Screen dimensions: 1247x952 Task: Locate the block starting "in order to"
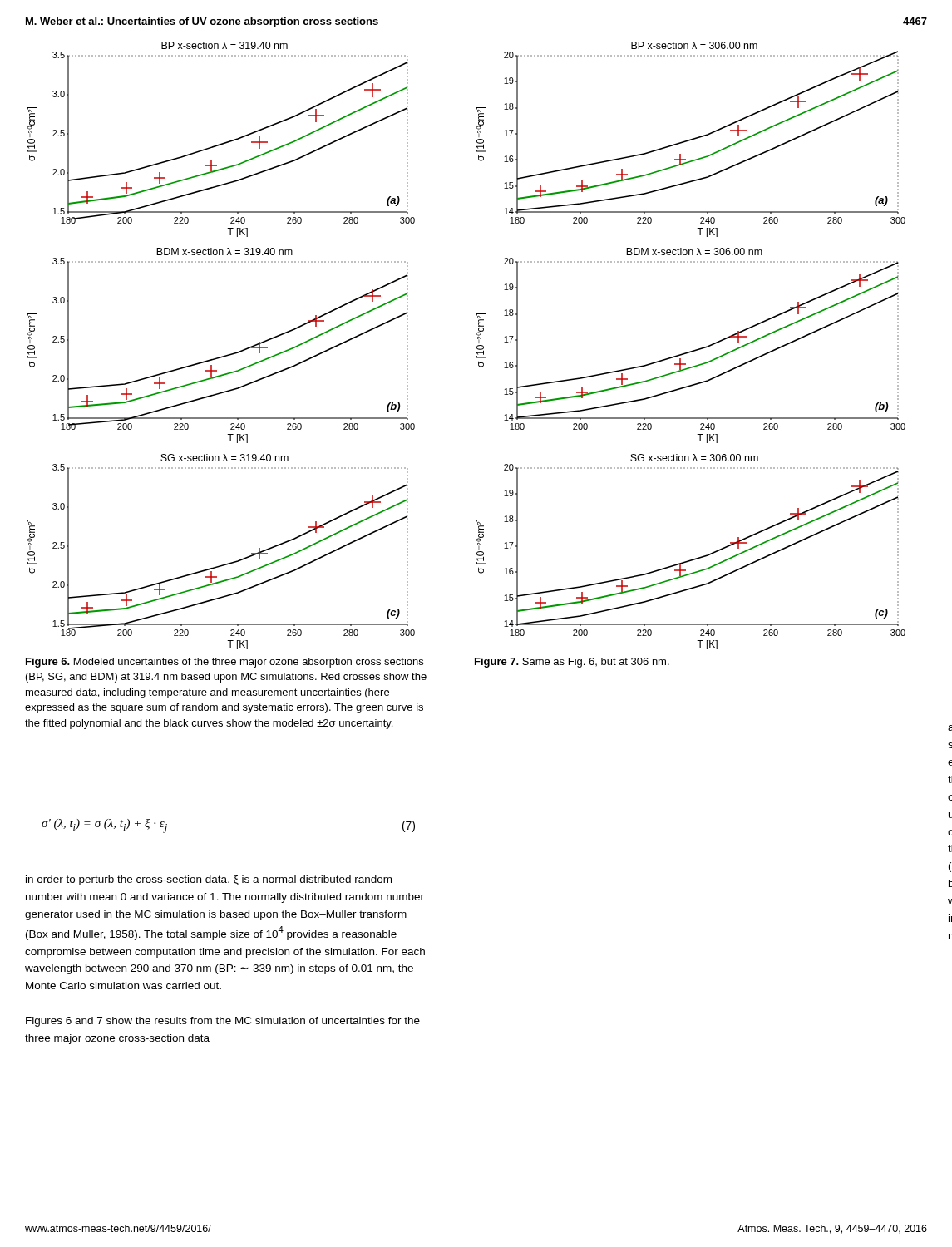(225, 958)
